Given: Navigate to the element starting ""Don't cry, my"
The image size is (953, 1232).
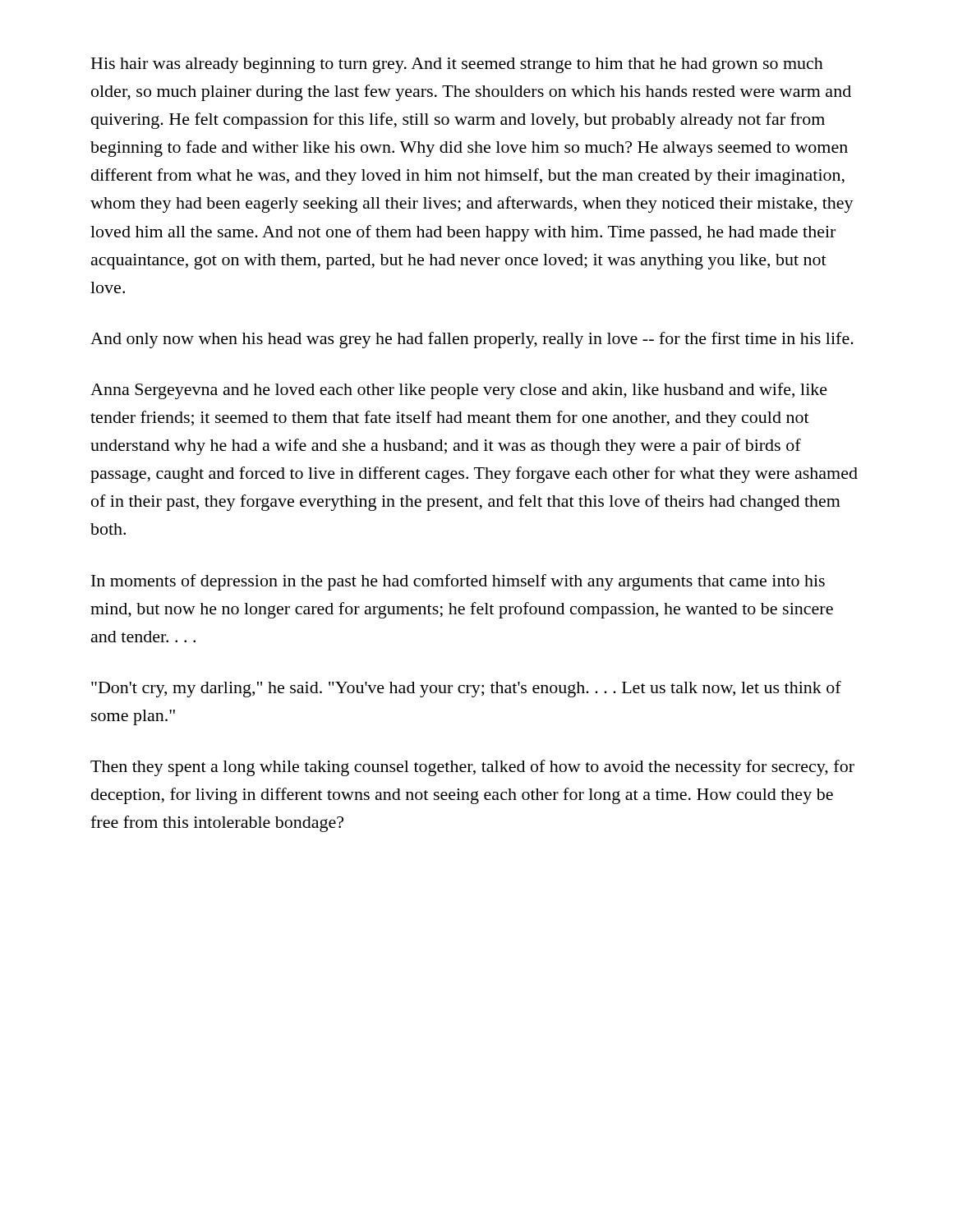Looking at the screenshot, I should pyautogui.click(x=466, y=701).
